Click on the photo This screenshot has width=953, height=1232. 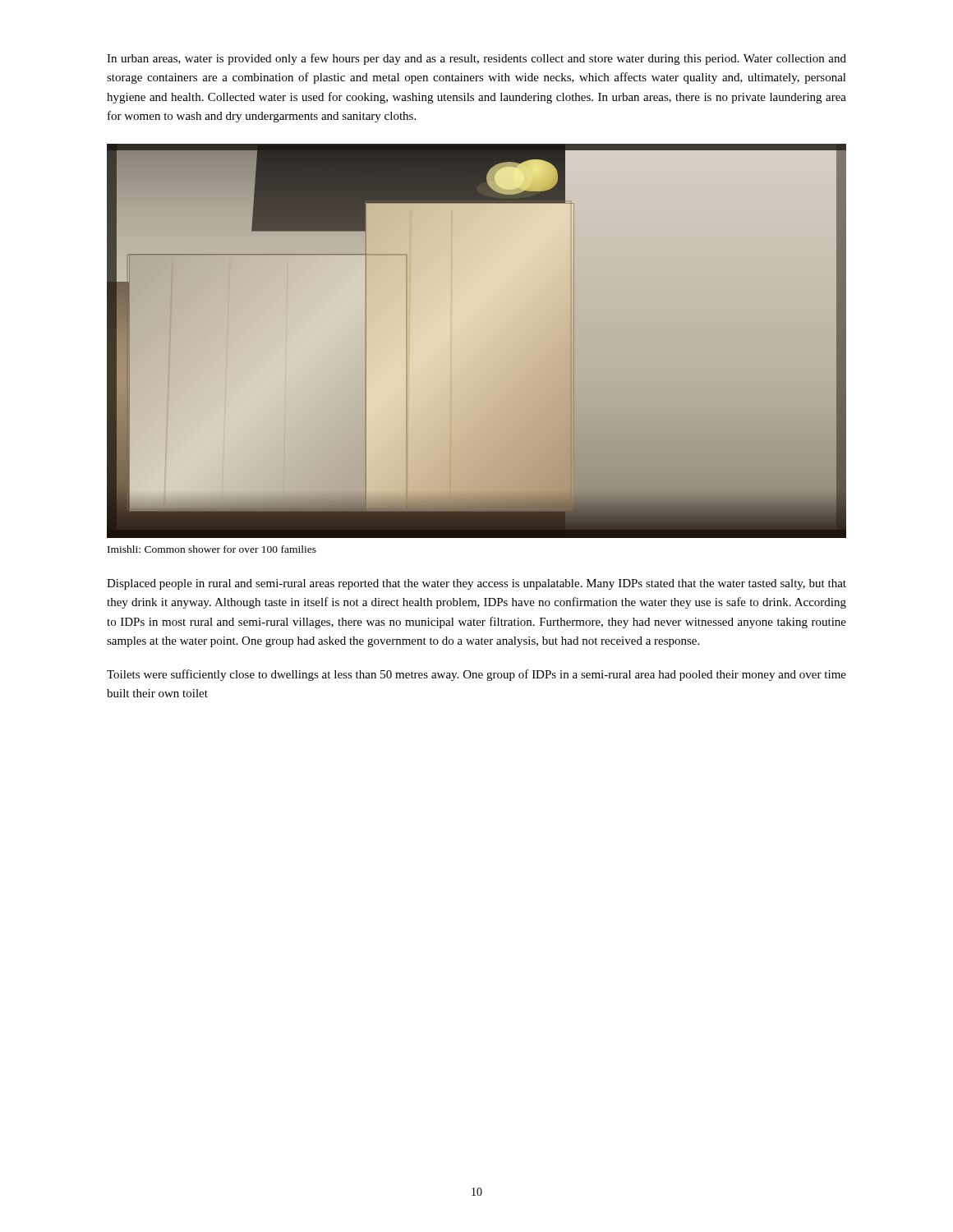click(476, 341)
